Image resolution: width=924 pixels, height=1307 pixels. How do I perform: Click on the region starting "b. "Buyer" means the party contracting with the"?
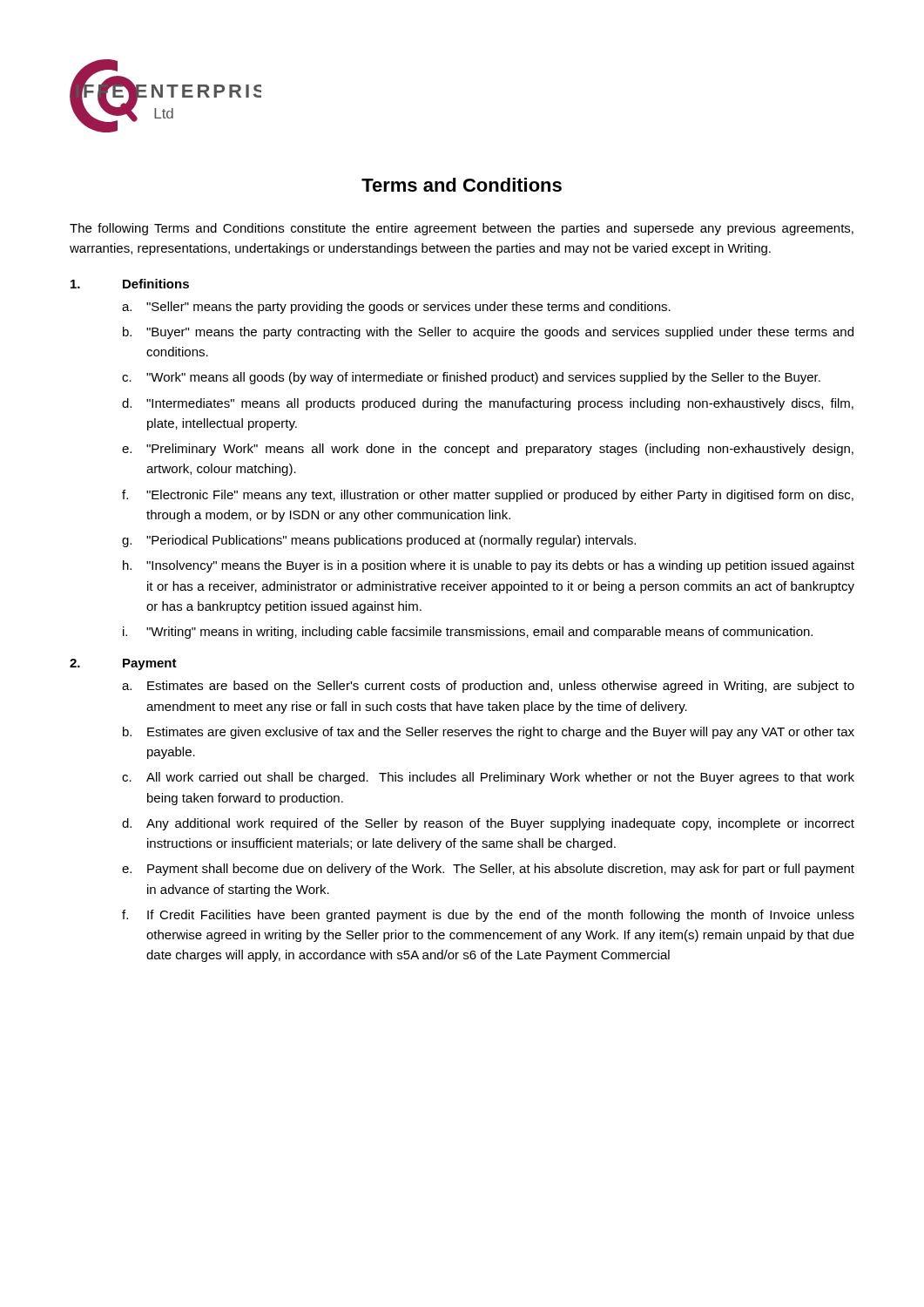click(x=488, y=342)
